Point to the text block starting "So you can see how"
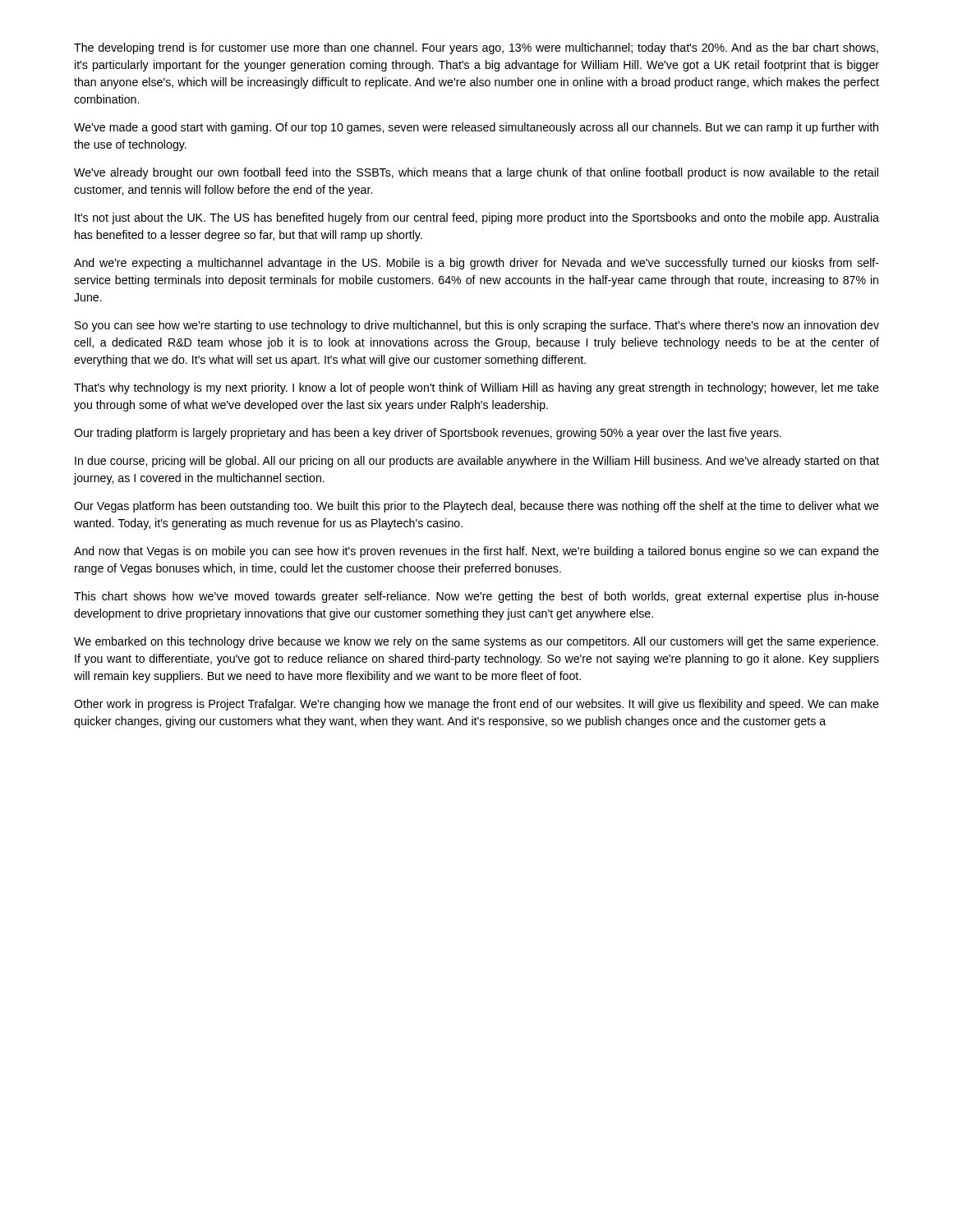 [x=476, y=343]
